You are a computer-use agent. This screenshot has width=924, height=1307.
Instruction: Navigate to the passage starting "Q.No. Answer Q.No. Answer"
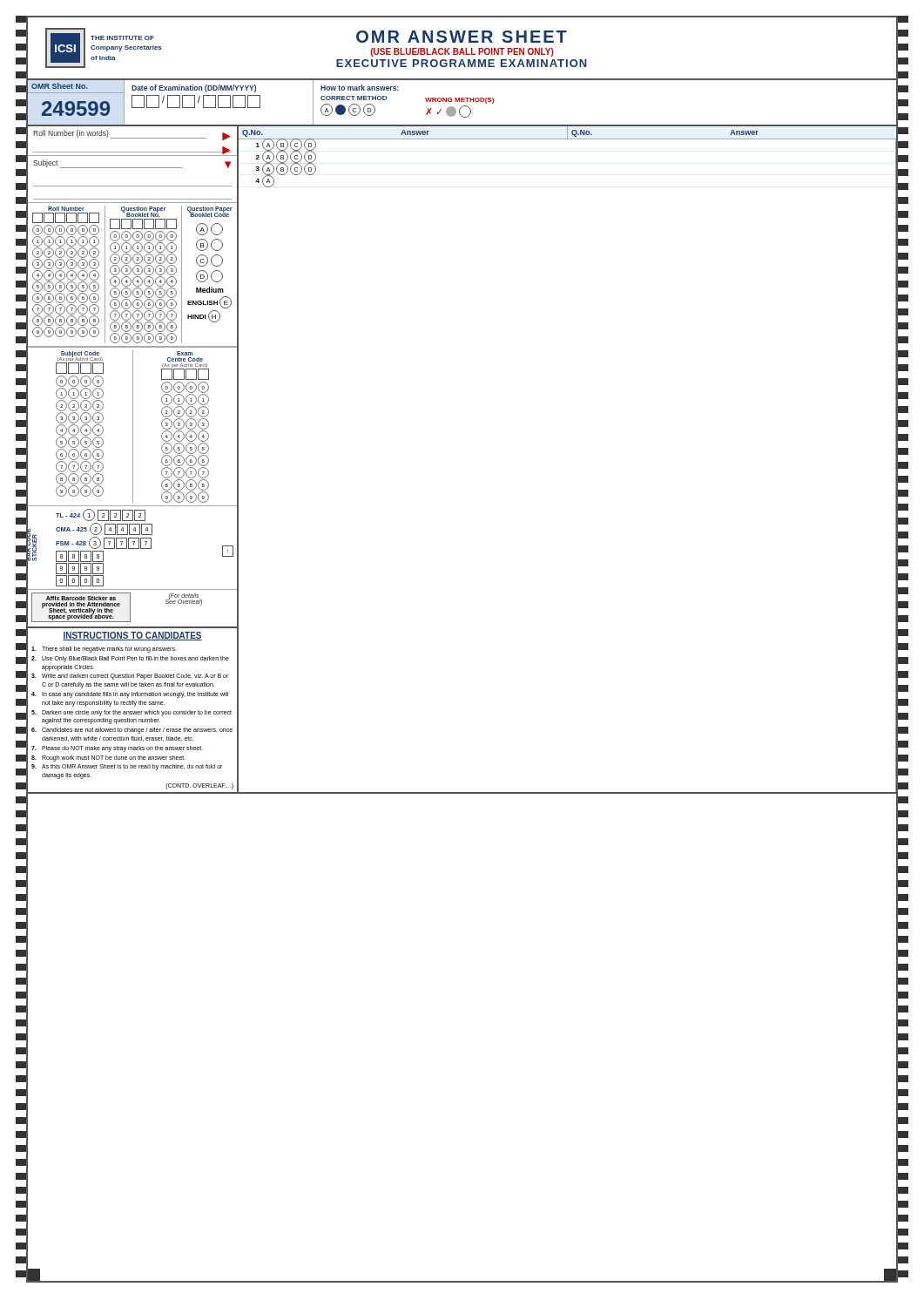(x=567, y=132)
